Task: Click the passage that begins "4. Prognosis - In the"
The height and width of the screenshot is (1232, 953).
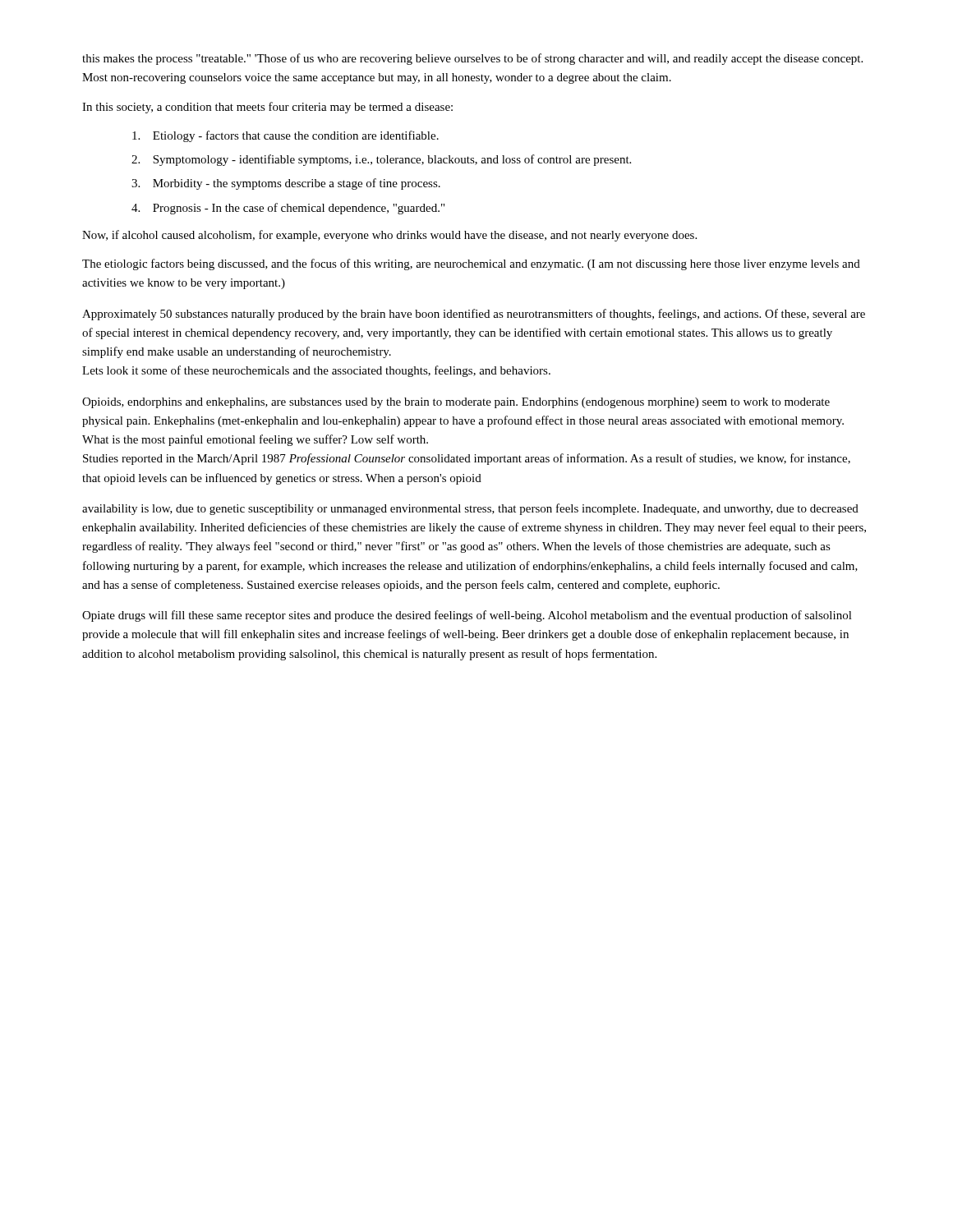Action: pyautogui.click(x=288, y=208)
